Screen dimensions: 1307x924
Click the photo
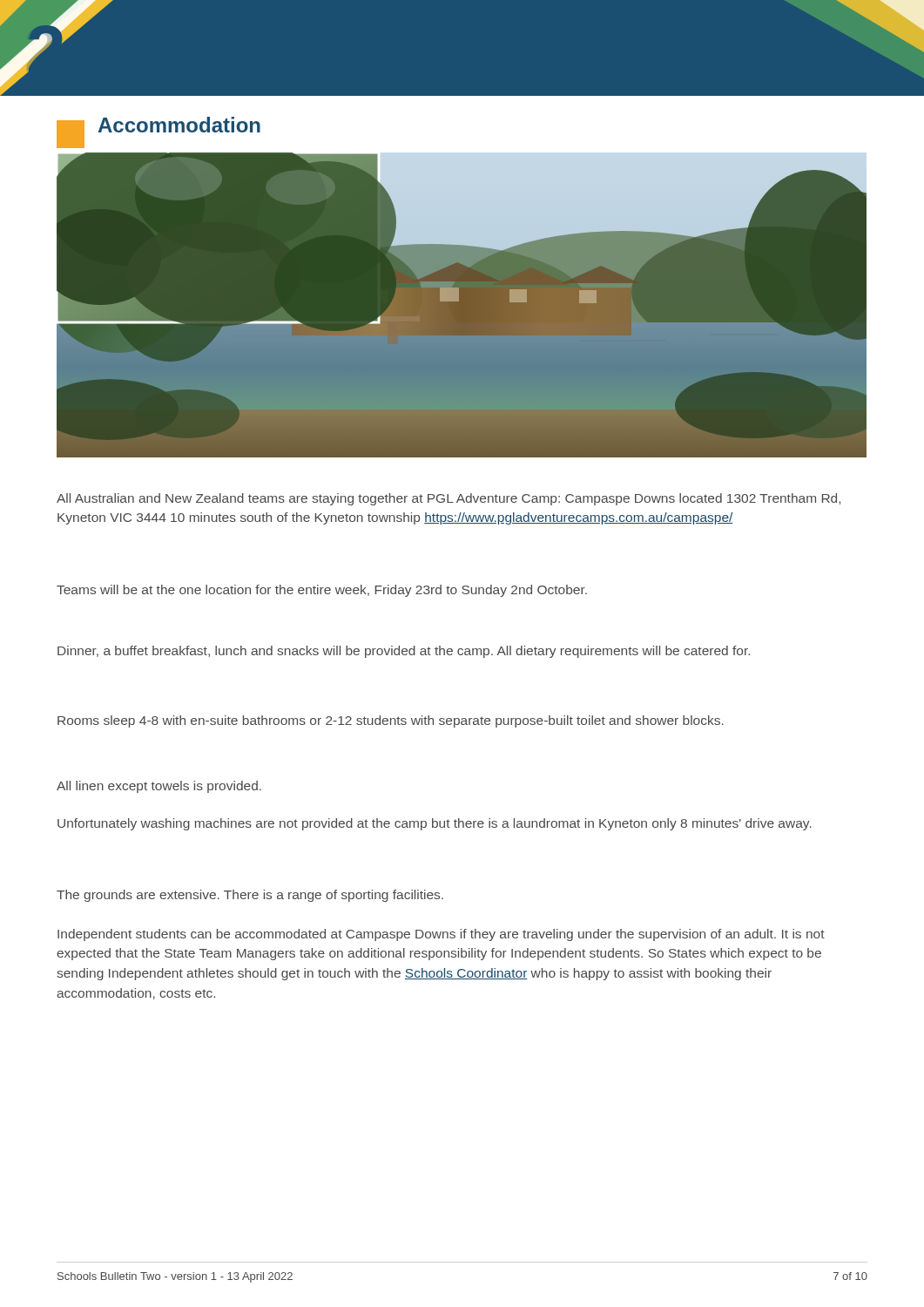(x=462, y=305)
